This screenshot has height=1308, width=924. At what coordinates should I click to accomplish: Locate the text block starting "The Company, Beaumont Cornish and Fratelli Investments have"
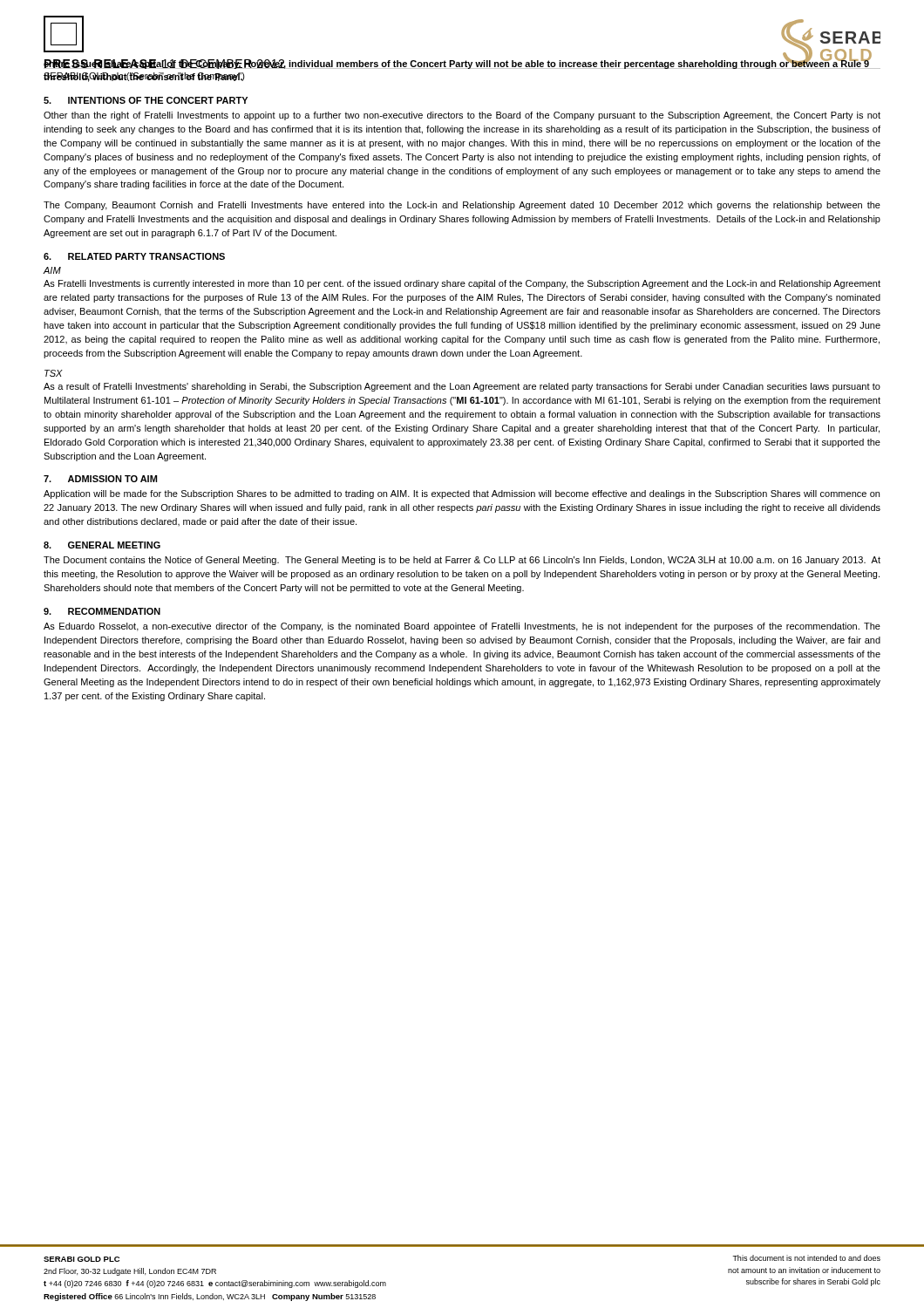click(462, 219)
